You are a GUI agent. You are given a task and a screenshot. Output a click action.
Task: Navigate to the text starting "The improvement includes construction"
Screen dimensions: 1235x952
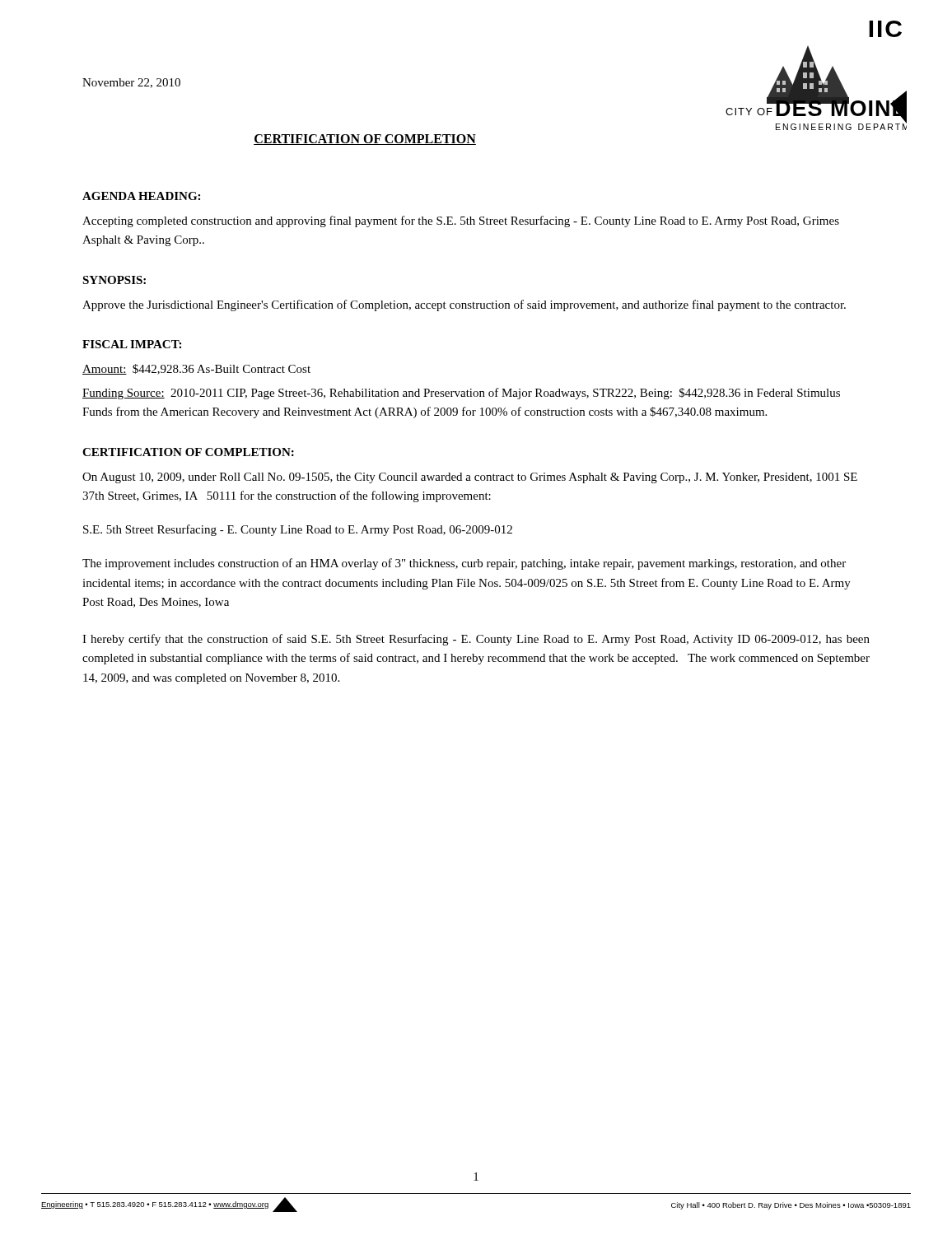(466, 582)
